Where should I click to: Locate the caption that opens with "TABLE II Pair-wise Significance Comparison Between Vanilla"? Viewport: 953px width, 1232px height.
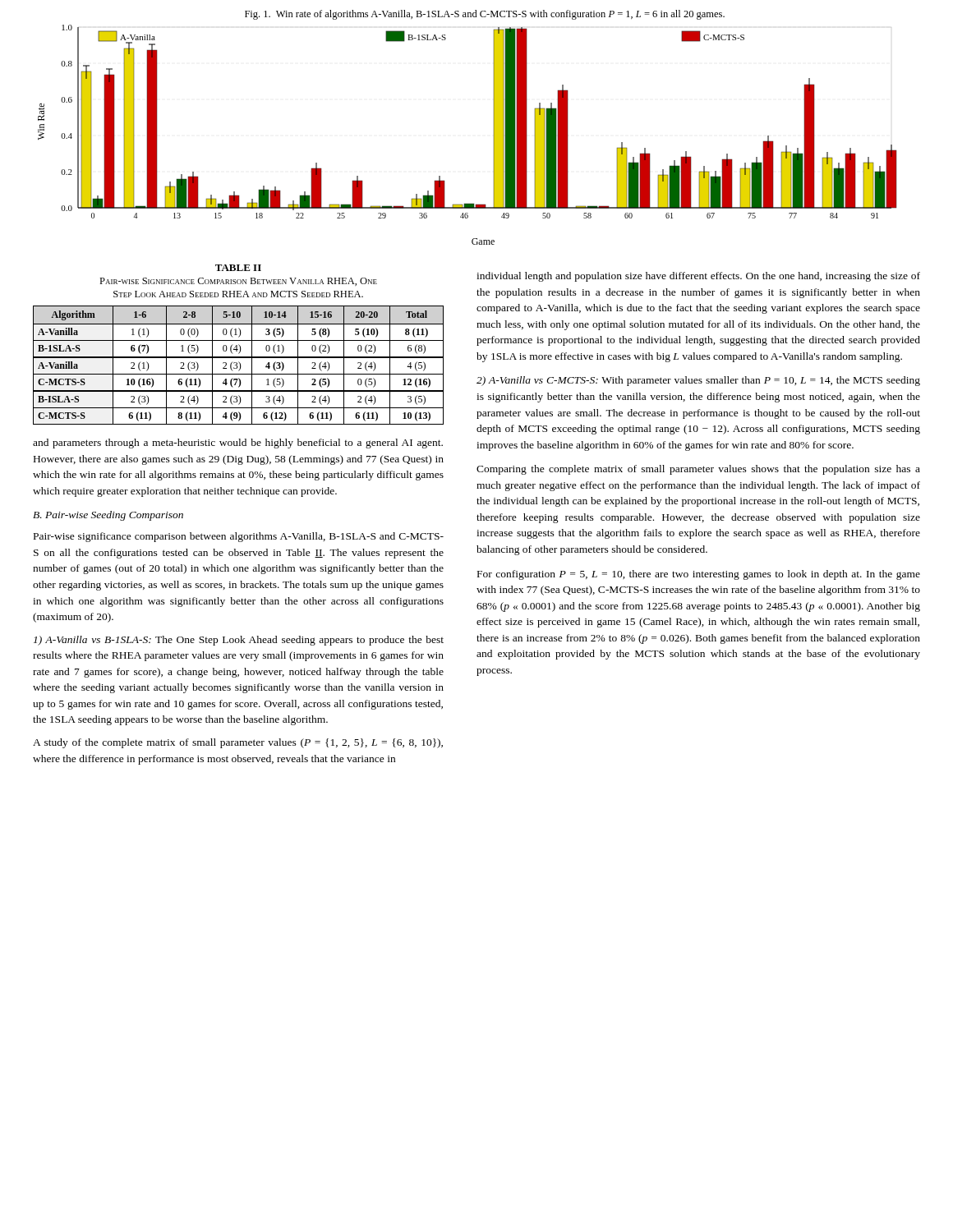[238, 280]
